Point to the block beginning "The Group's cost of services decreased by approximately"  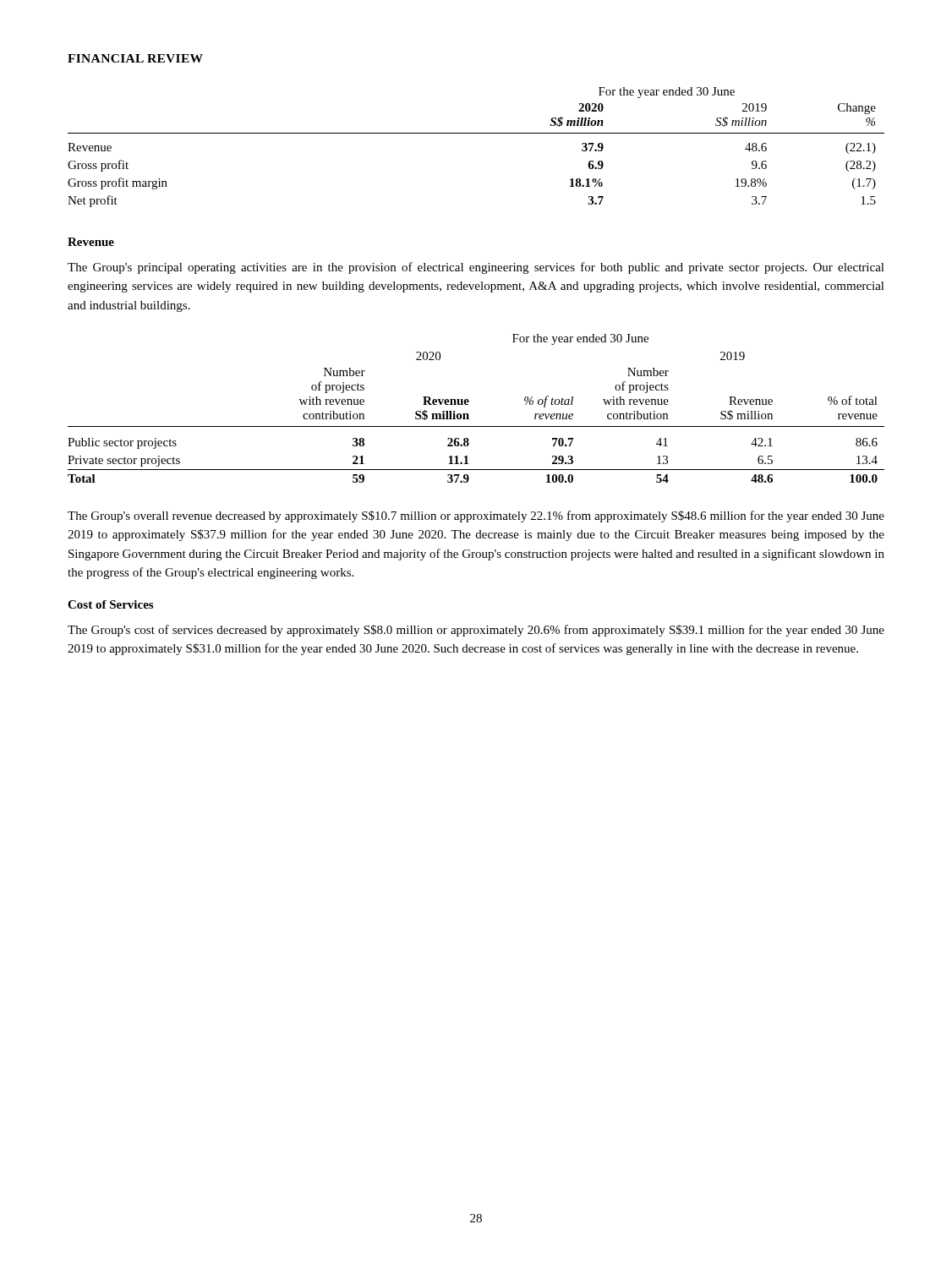pyautogui.click(x=476, y=639)
